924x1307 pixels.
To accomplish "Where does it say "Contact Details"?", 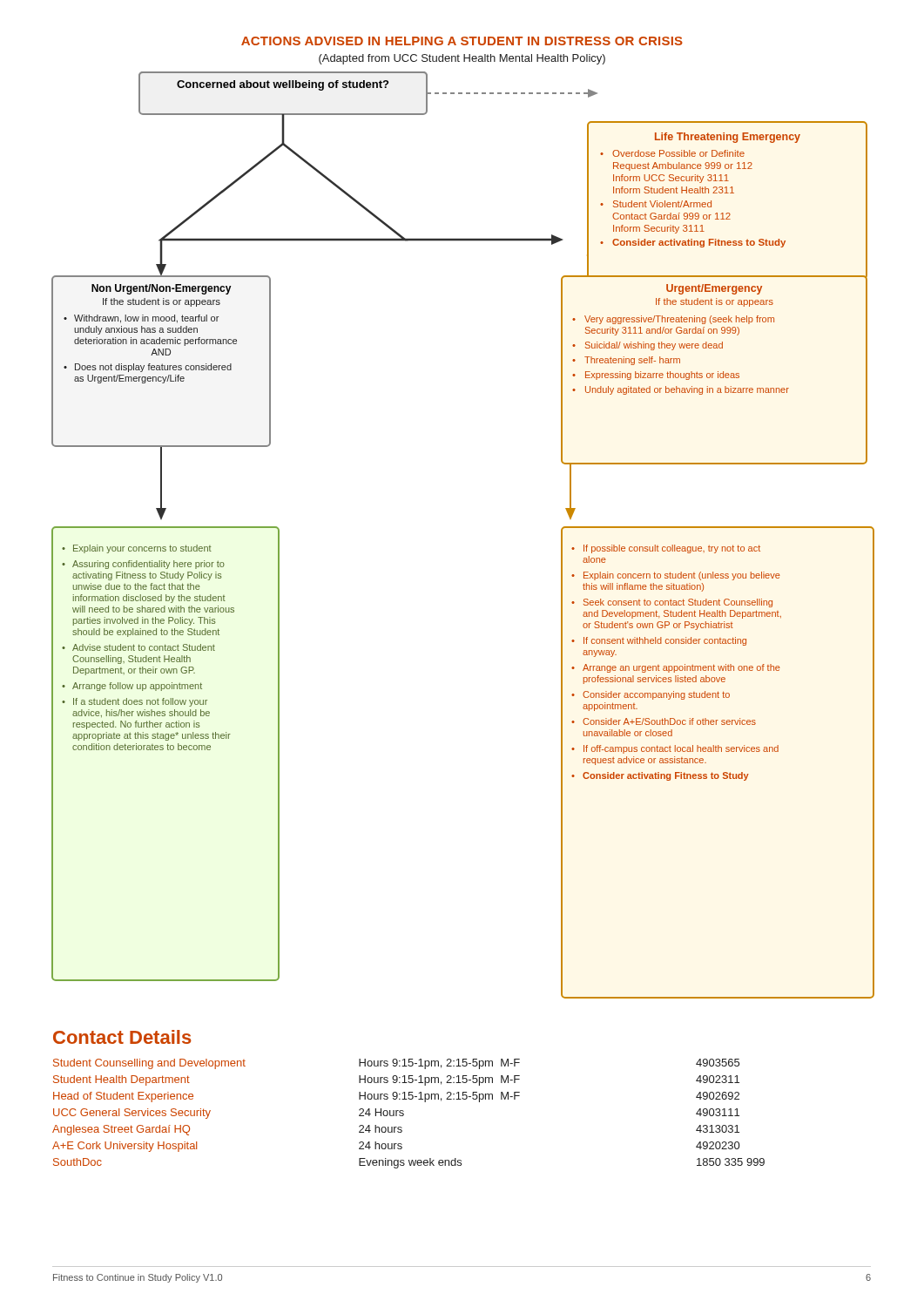I will coord(122,1037).
